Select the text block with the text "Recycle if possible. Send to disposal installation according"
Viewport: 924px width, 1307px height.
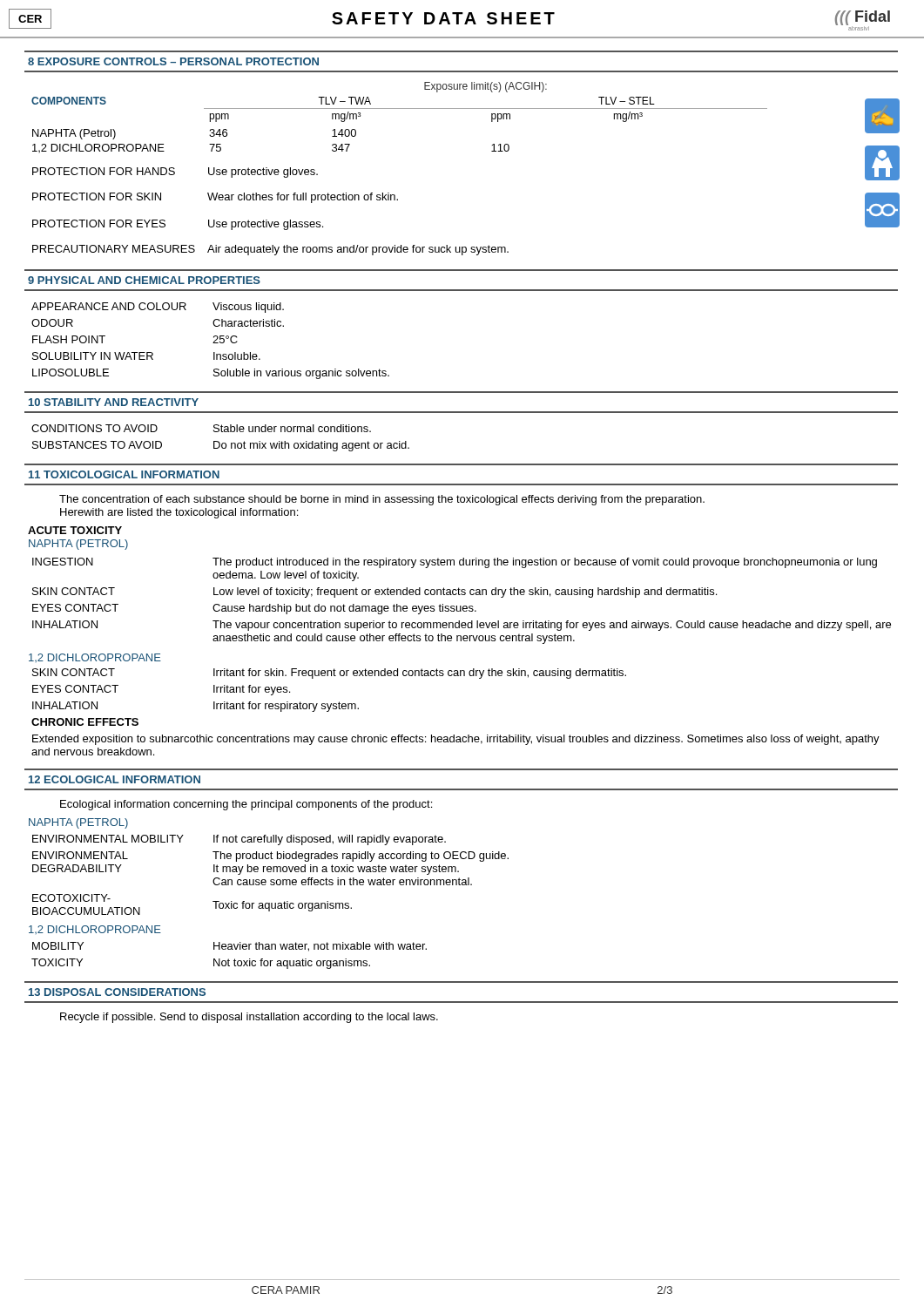coord(249,1016)
